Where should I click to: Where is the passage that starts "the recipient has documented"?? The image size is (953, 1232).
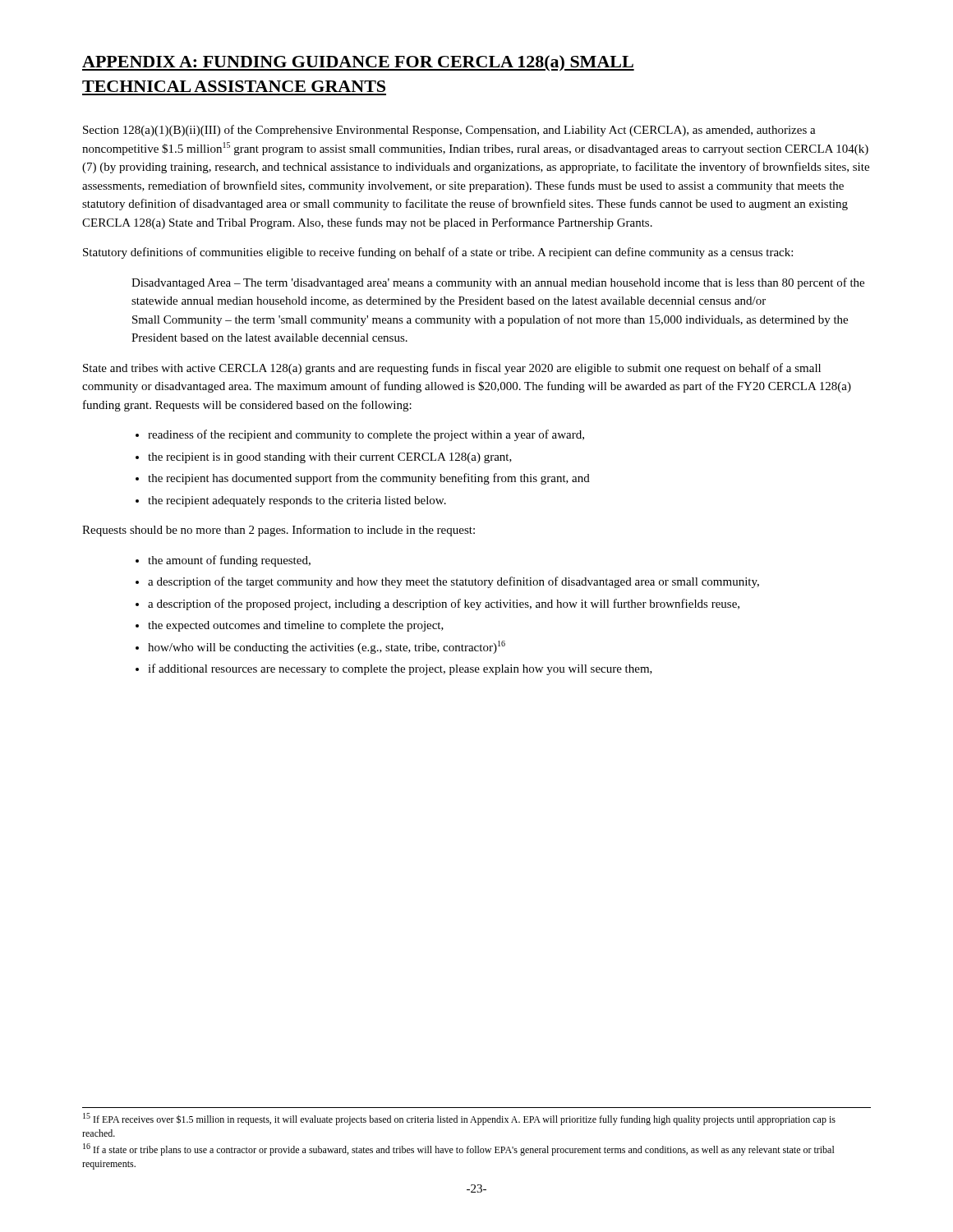pos(369,478)
